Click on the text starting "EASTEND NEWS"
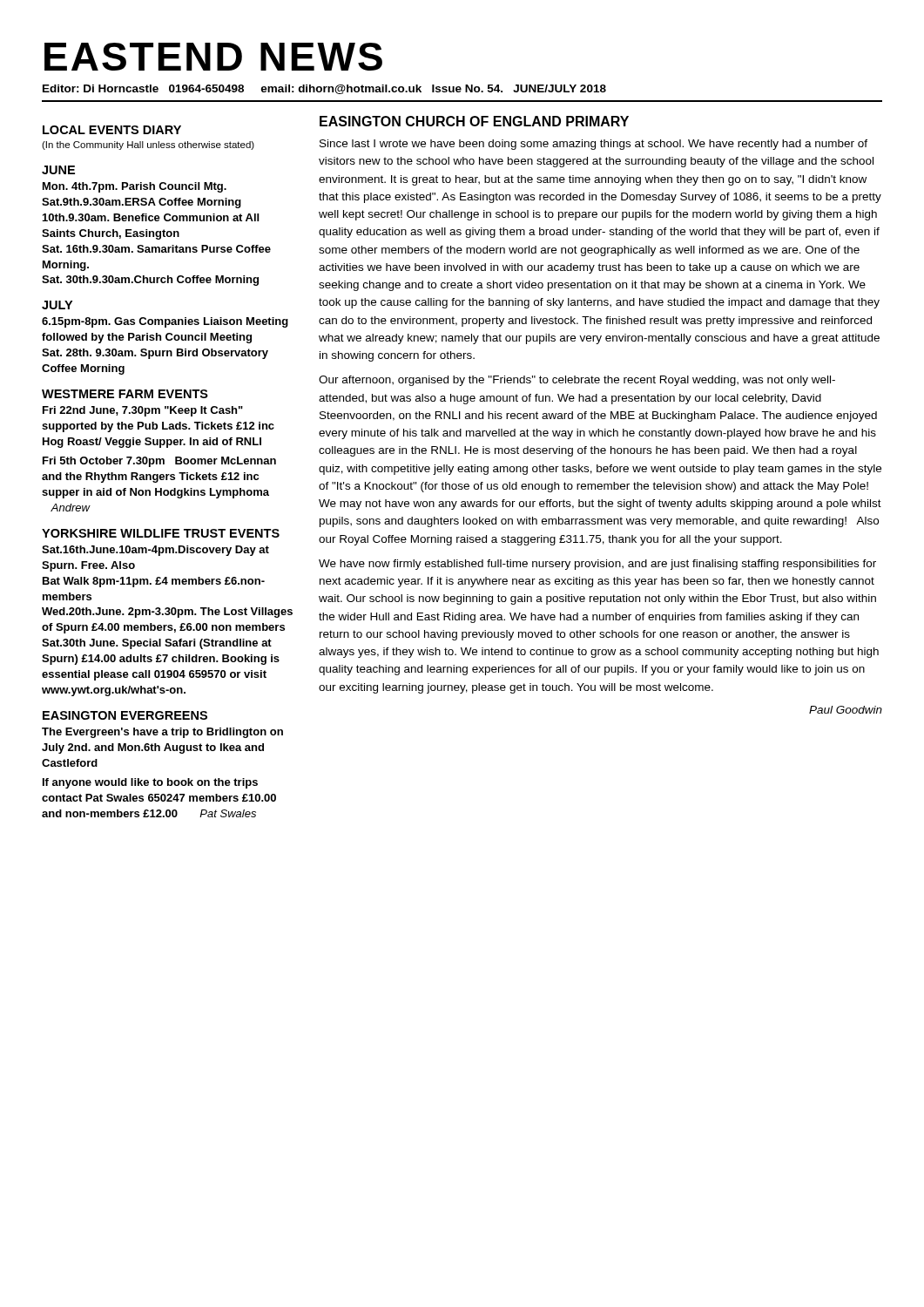 click(213, 57)
